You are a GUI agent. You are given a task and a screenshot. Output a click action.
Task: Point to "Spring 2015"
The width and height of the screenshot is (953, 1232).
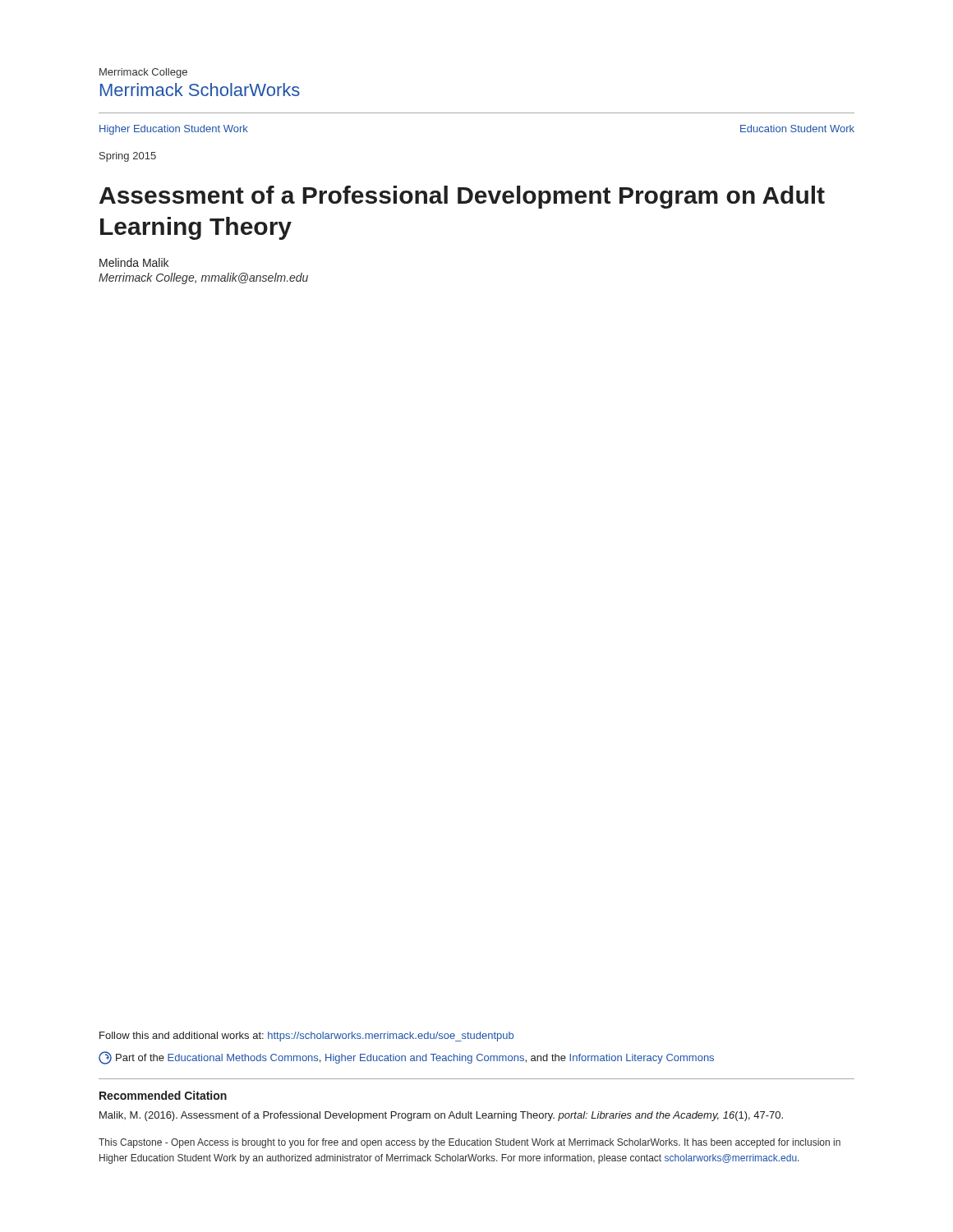click(127, 156)
